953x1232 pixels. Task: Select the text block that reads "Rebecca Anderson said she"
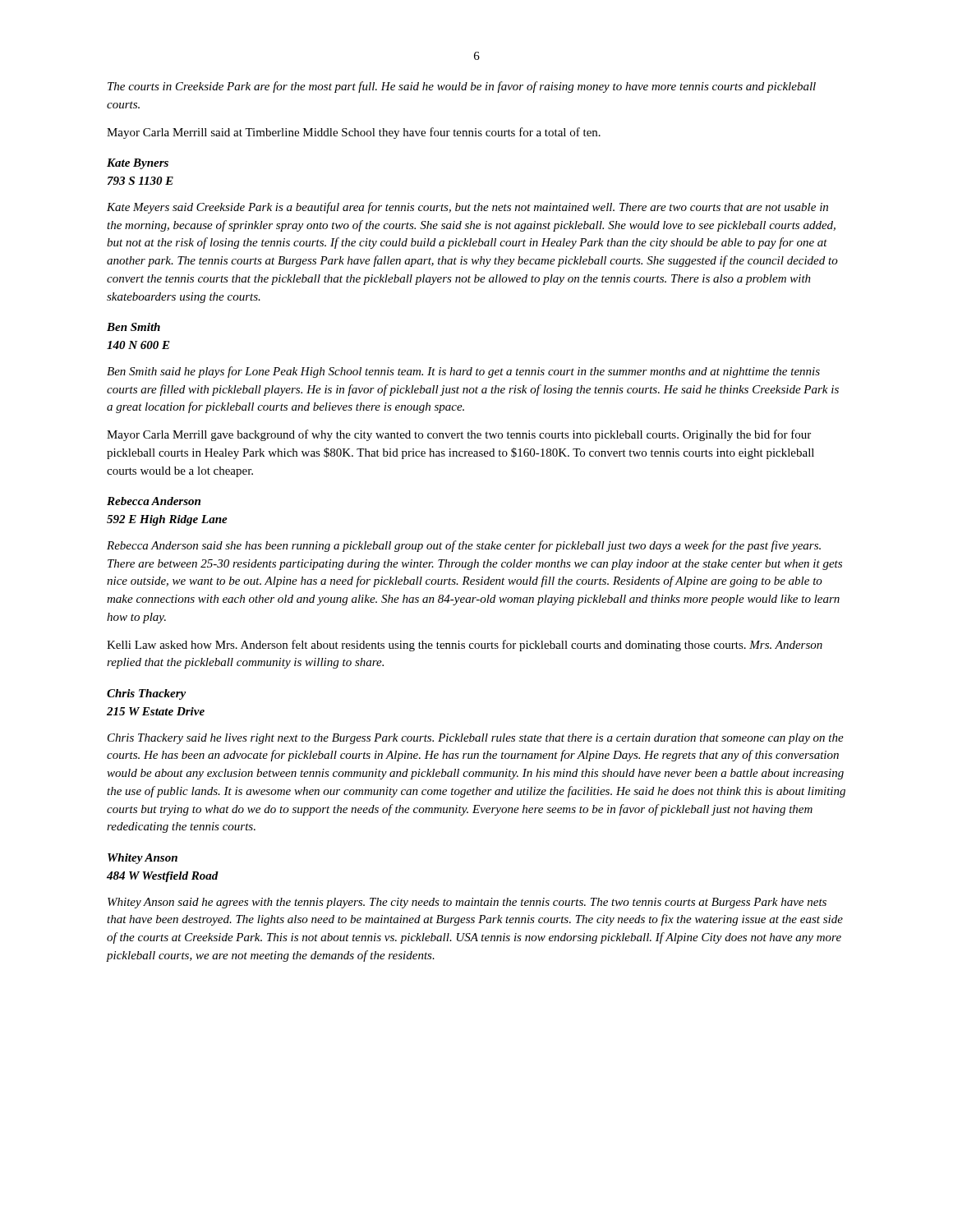pos(476,582)
